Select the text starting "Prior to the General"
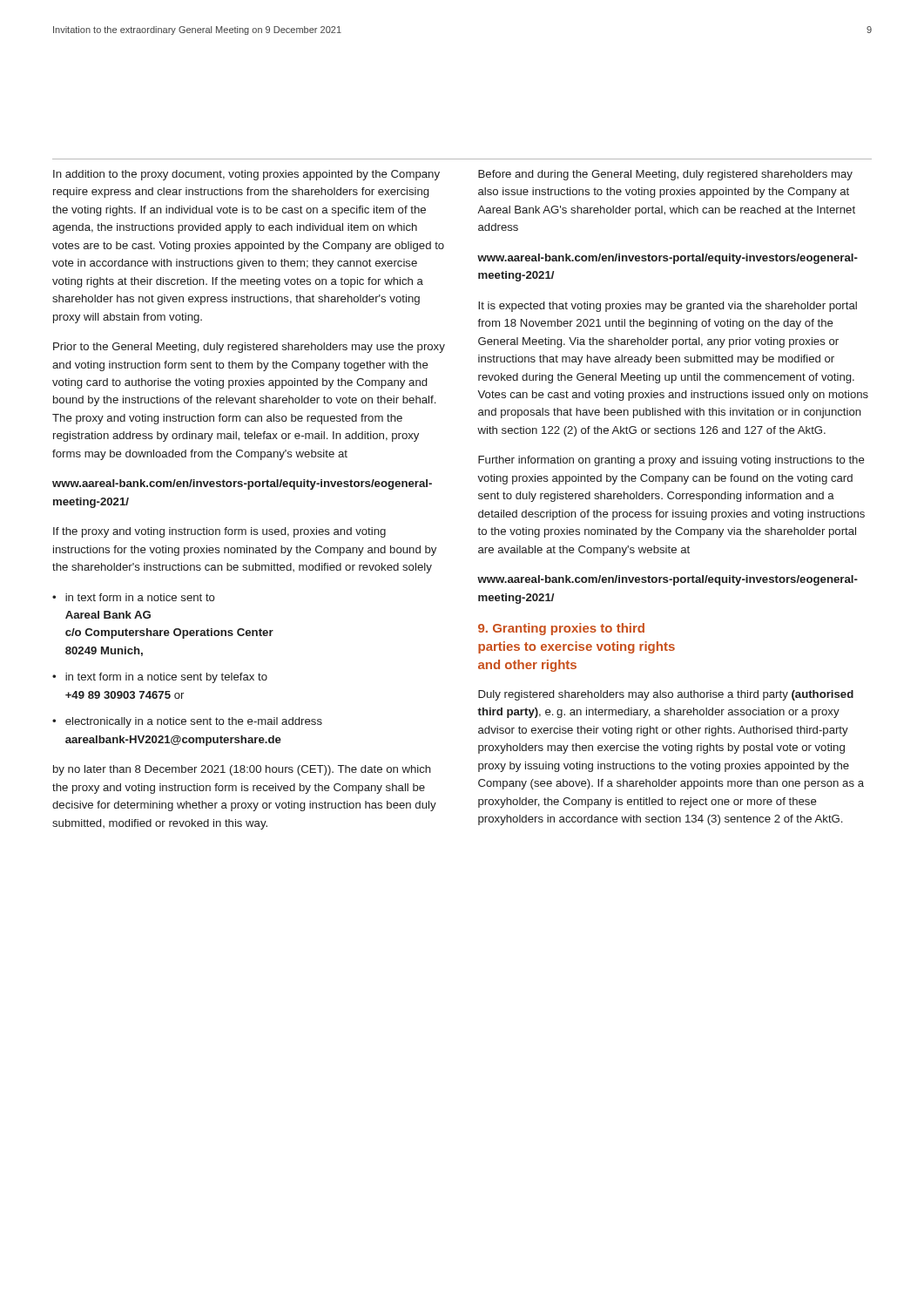The height and width of the screenshot is (1307, 924). point(249,401)
